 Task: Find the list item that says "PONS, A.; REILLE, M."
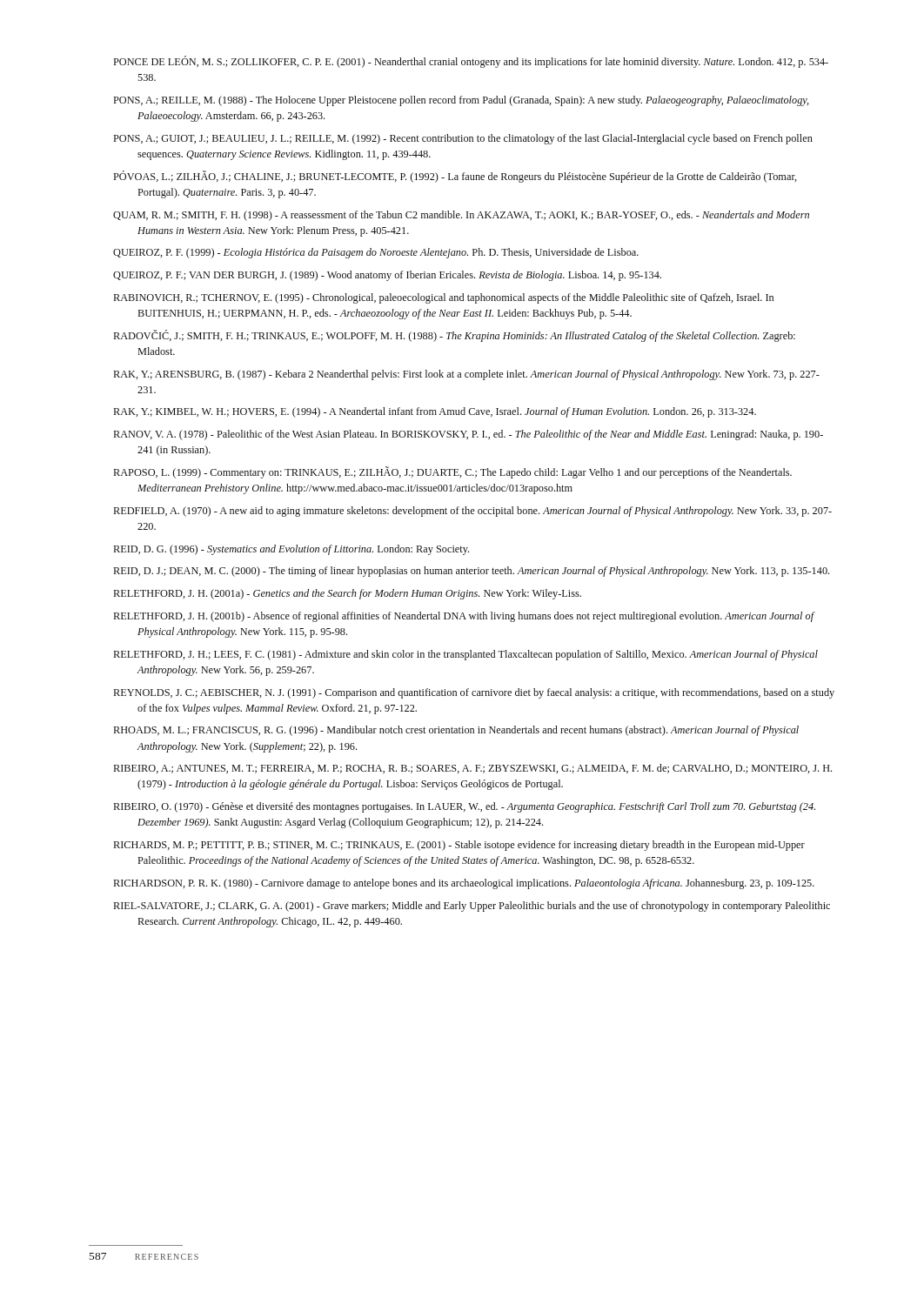[461, 108]
